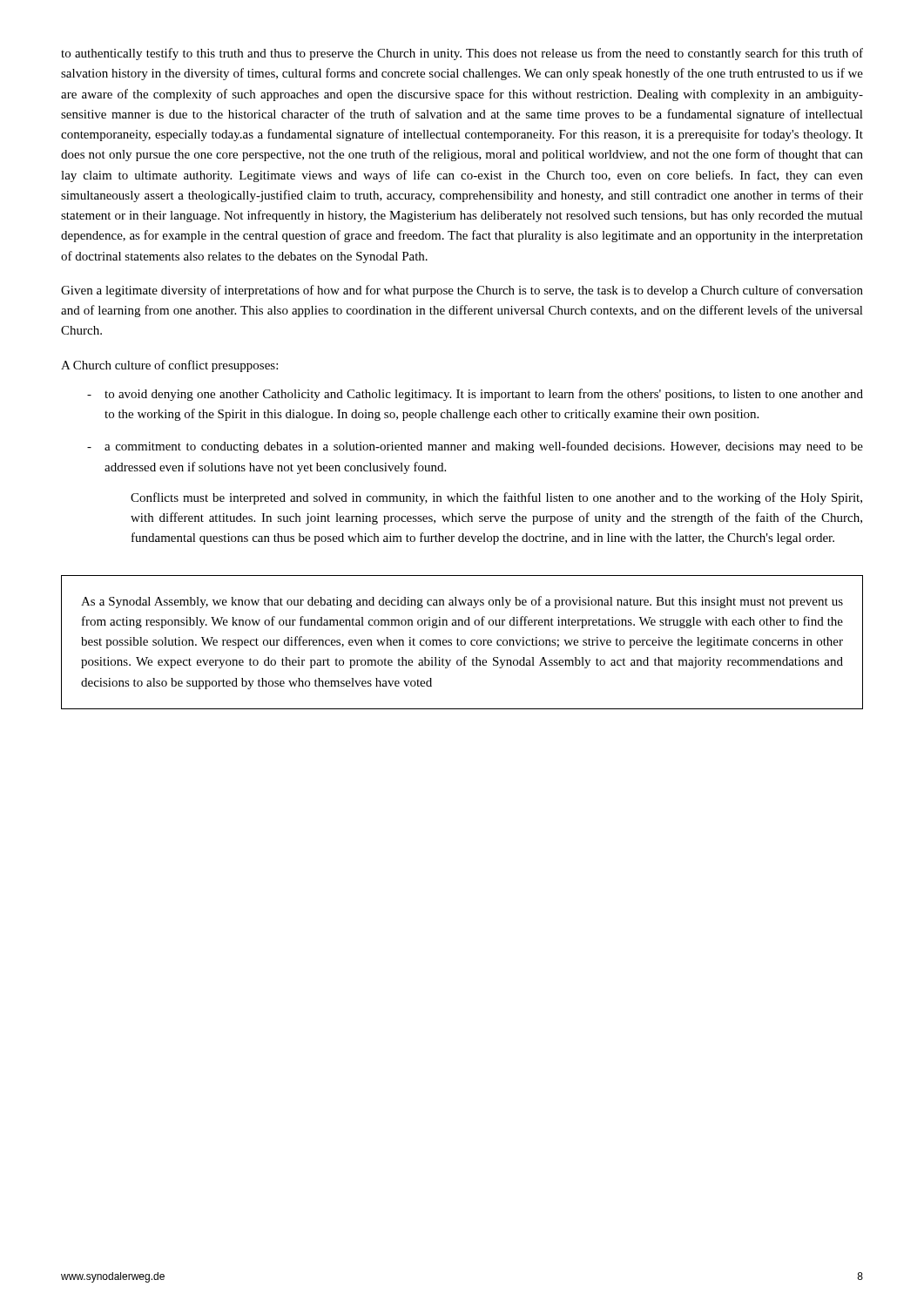
Task: Click the passage that begins "- a commitment to"
Action: 475,493
